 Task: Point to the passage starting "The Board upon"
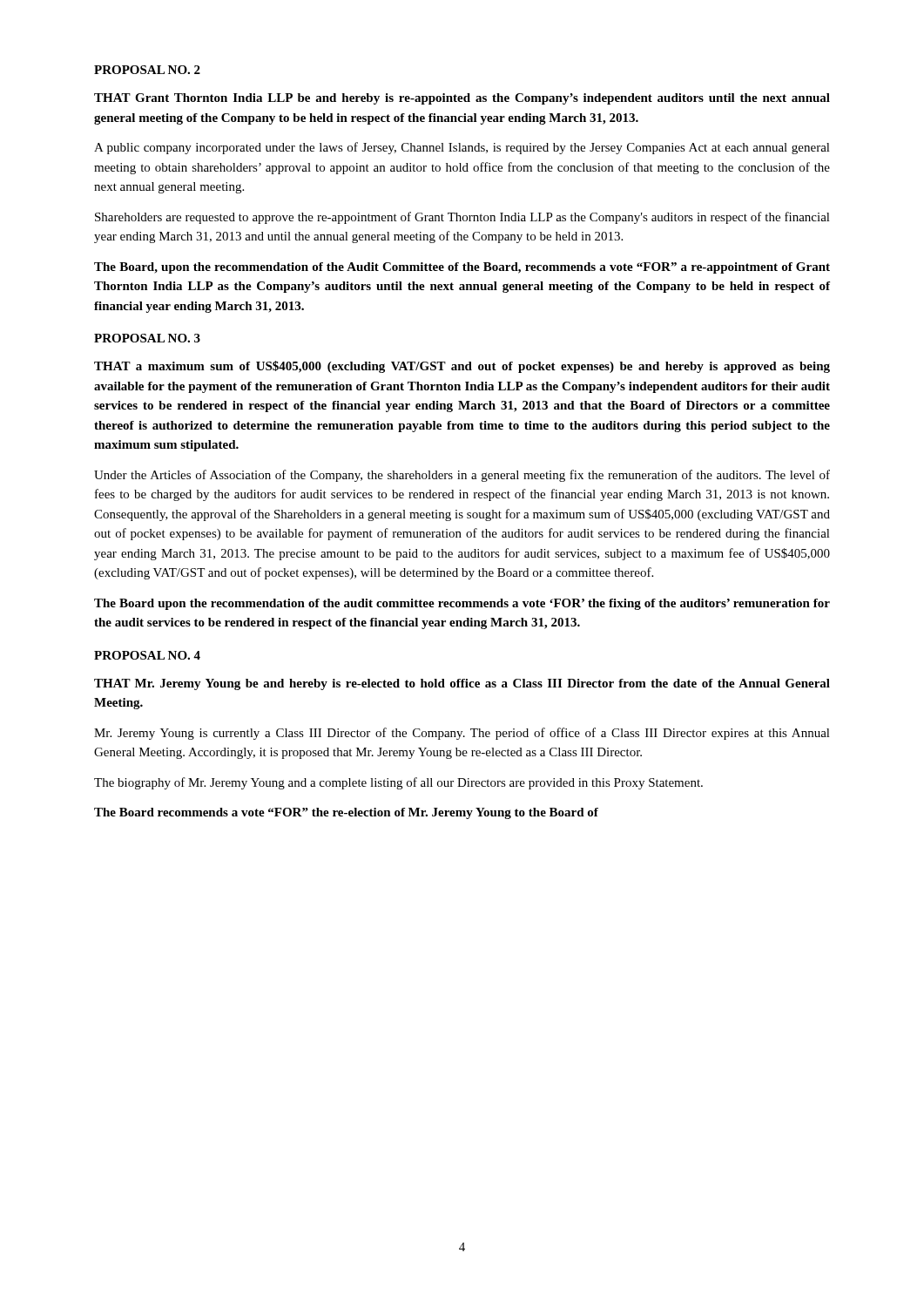click(462, 612)
